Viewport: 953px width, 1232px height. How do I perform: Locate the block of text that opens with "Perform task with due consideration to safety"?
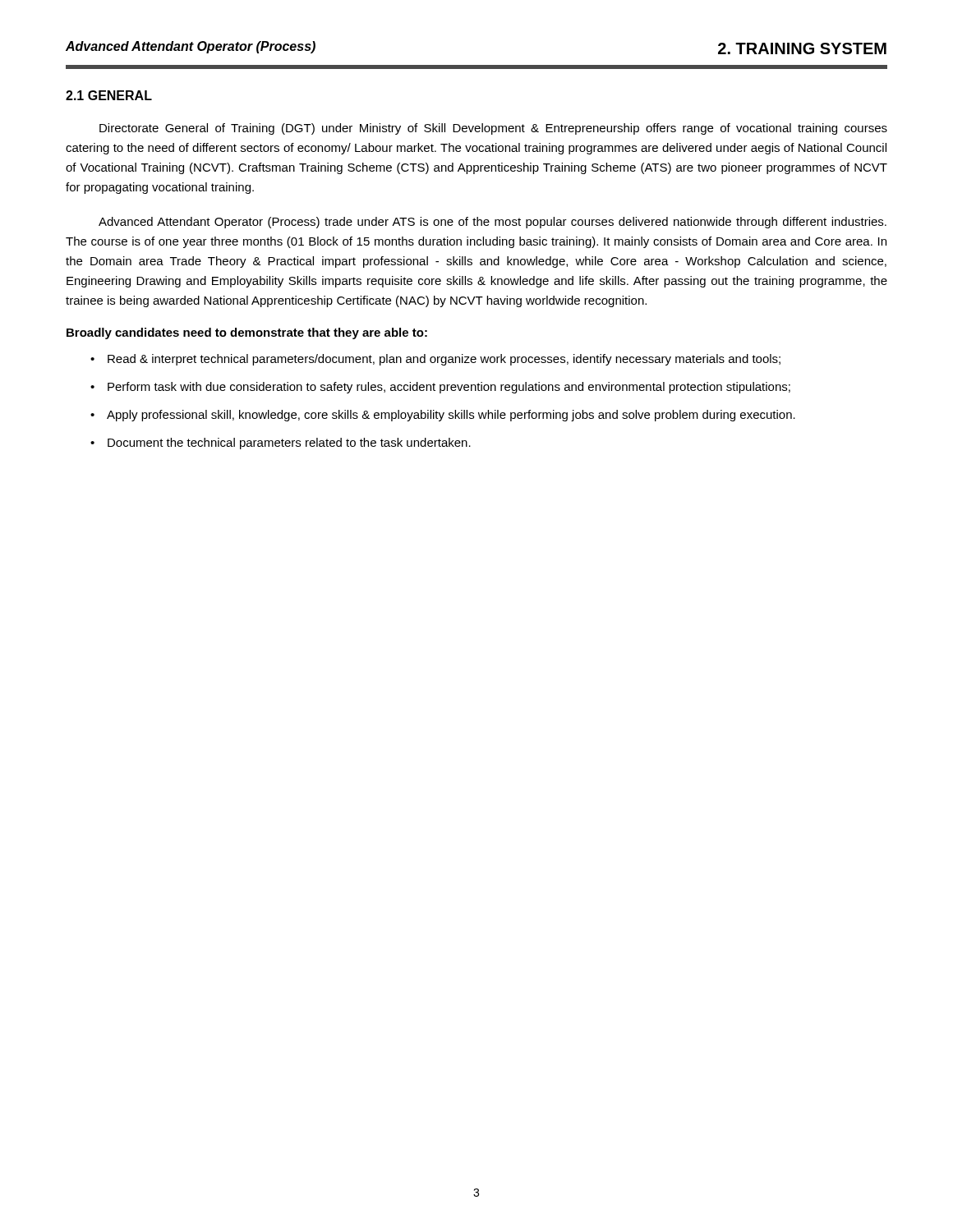(x=449, y=386)
